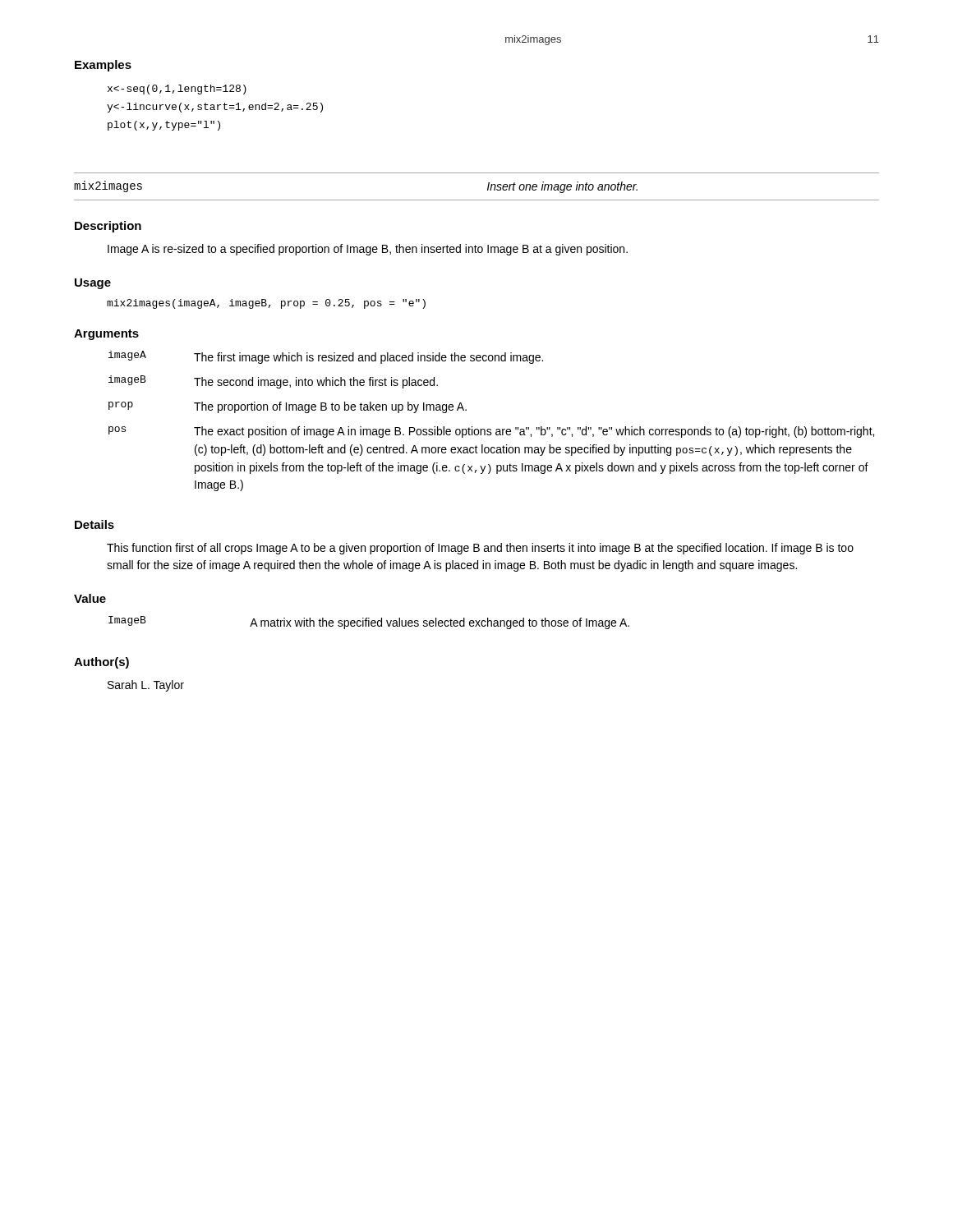This screenshot has height=1232, width=953.
Task: Click where it says "Insert one image into another."
Action: pos(563,186)
